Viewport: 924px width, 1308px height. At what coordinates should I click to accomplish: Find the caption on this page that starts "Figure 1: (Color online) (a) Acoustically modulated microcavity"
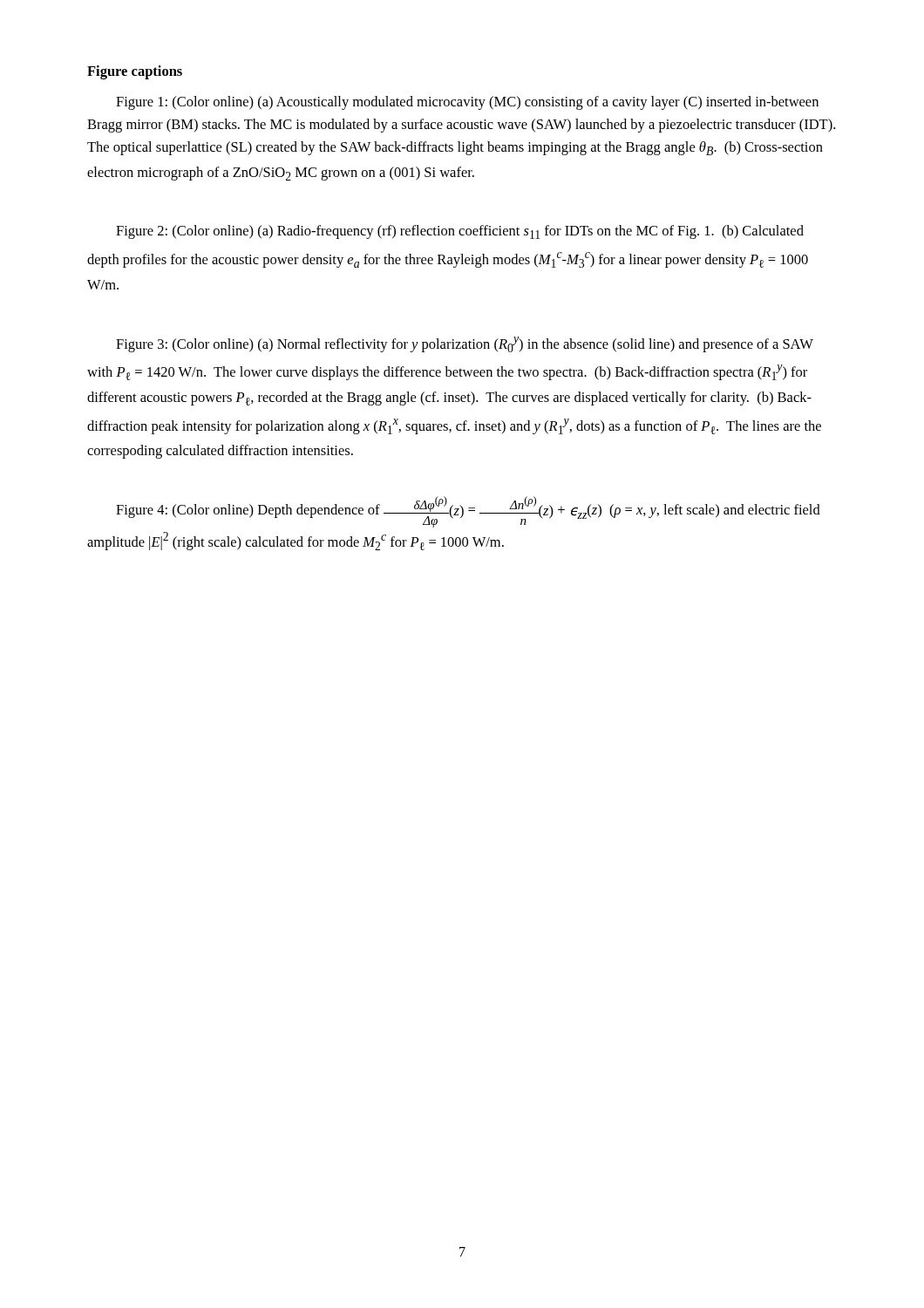click(462, 138)
